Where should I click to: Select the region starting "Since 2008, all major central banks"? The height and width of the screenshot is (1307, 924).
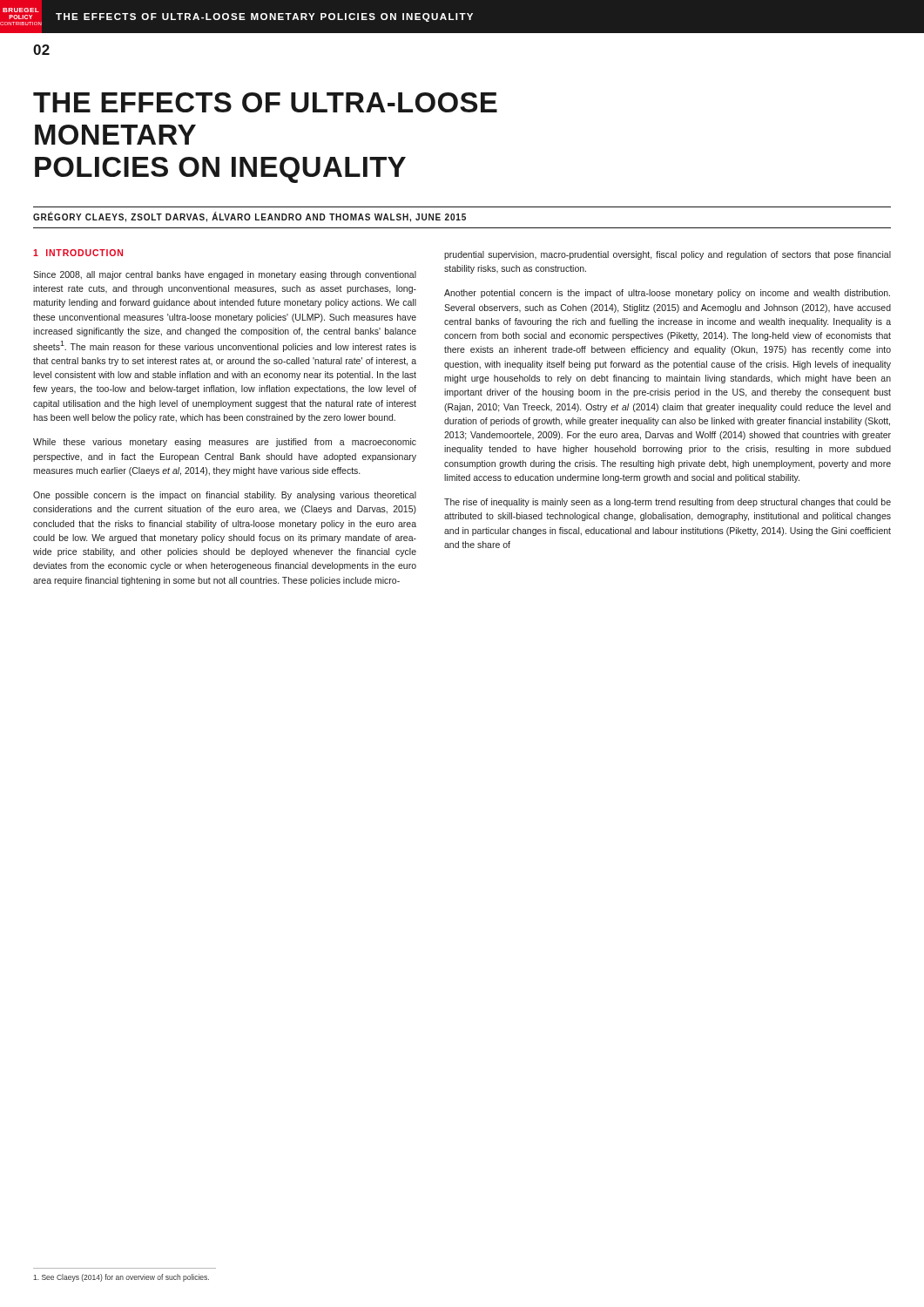coord(225,346)
